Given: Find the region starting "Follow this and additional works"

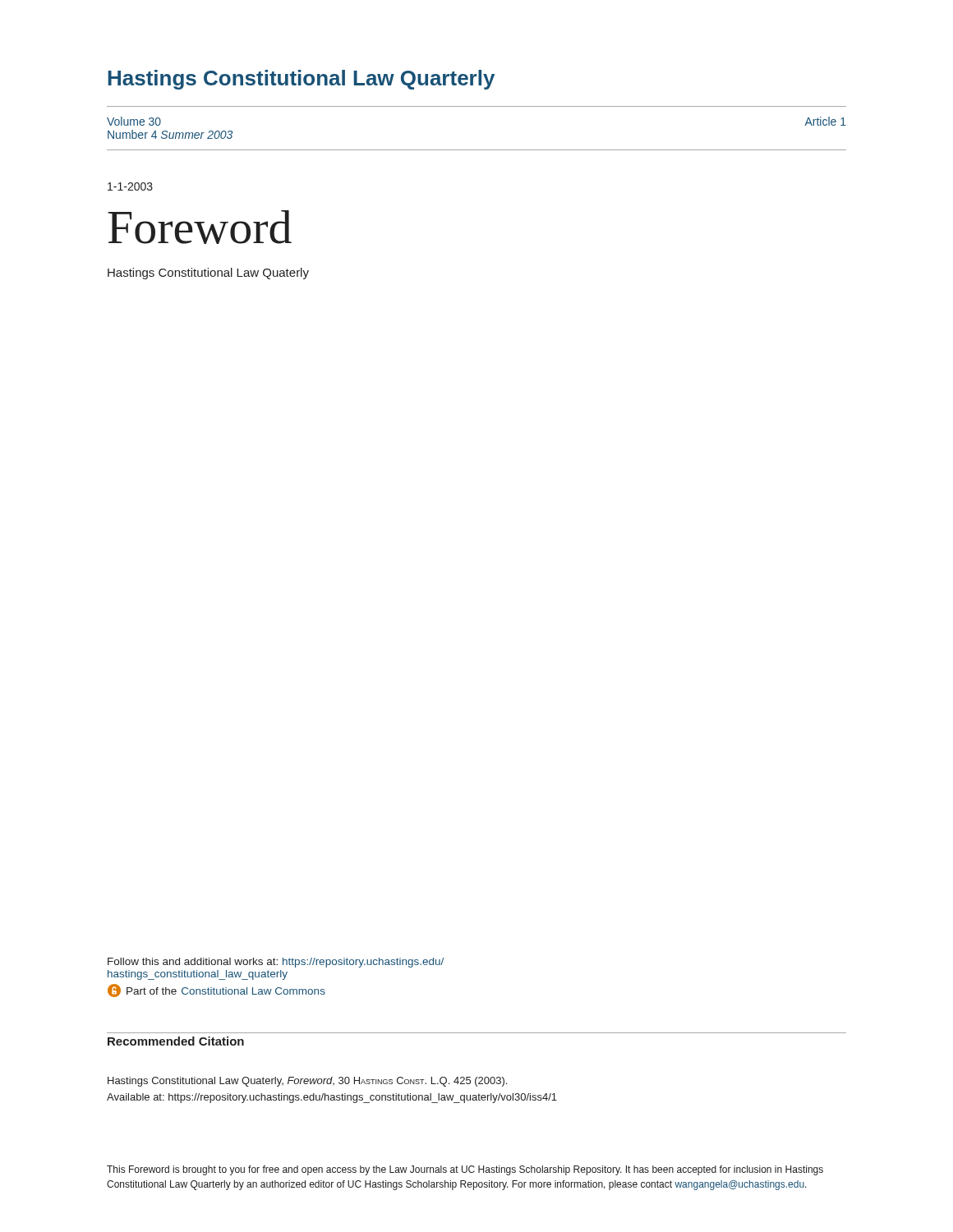Looking at the screenshot, I should pos(276,963).
